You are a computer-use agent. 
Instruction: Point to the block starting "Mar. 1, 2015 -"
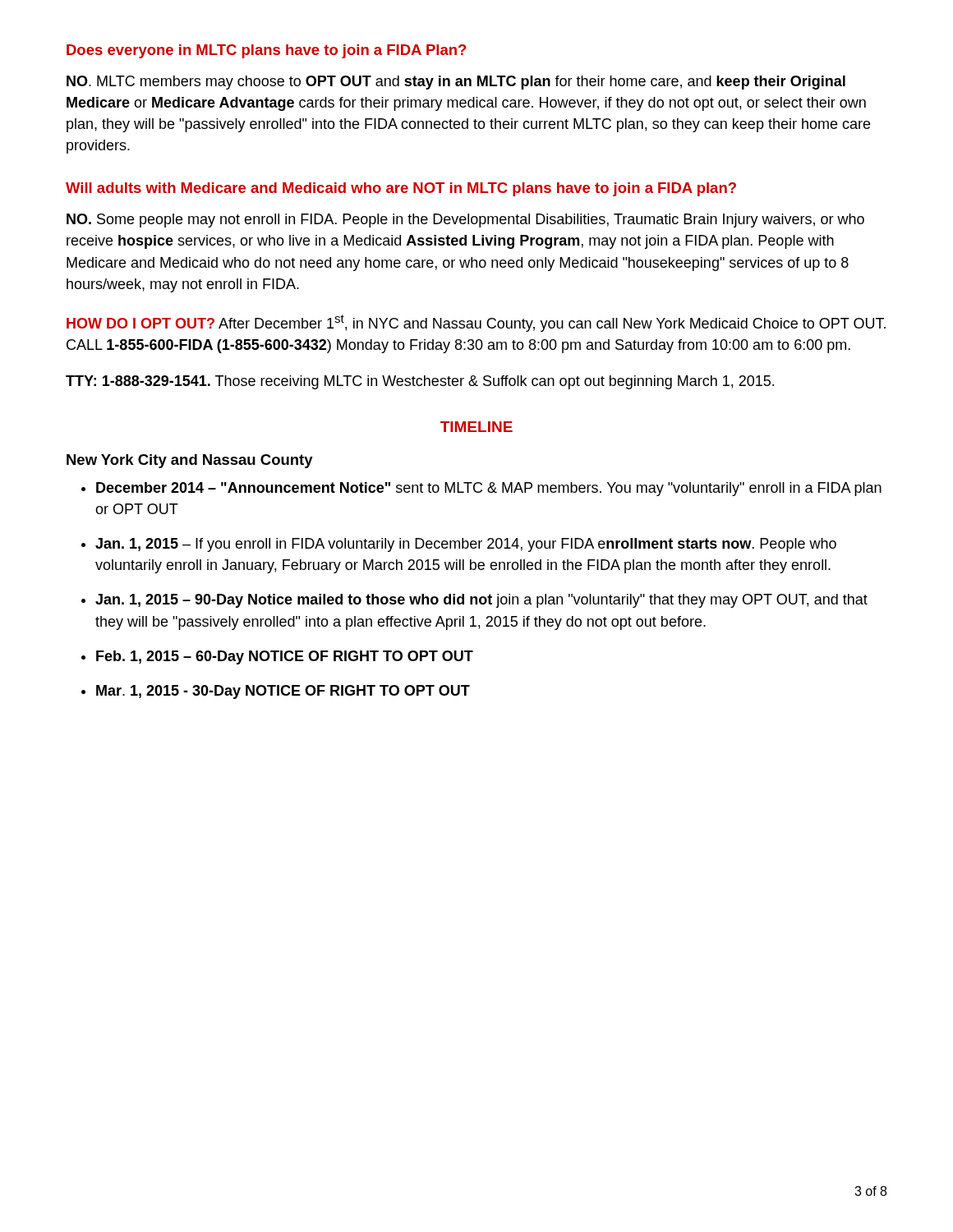tap(283, 692)
